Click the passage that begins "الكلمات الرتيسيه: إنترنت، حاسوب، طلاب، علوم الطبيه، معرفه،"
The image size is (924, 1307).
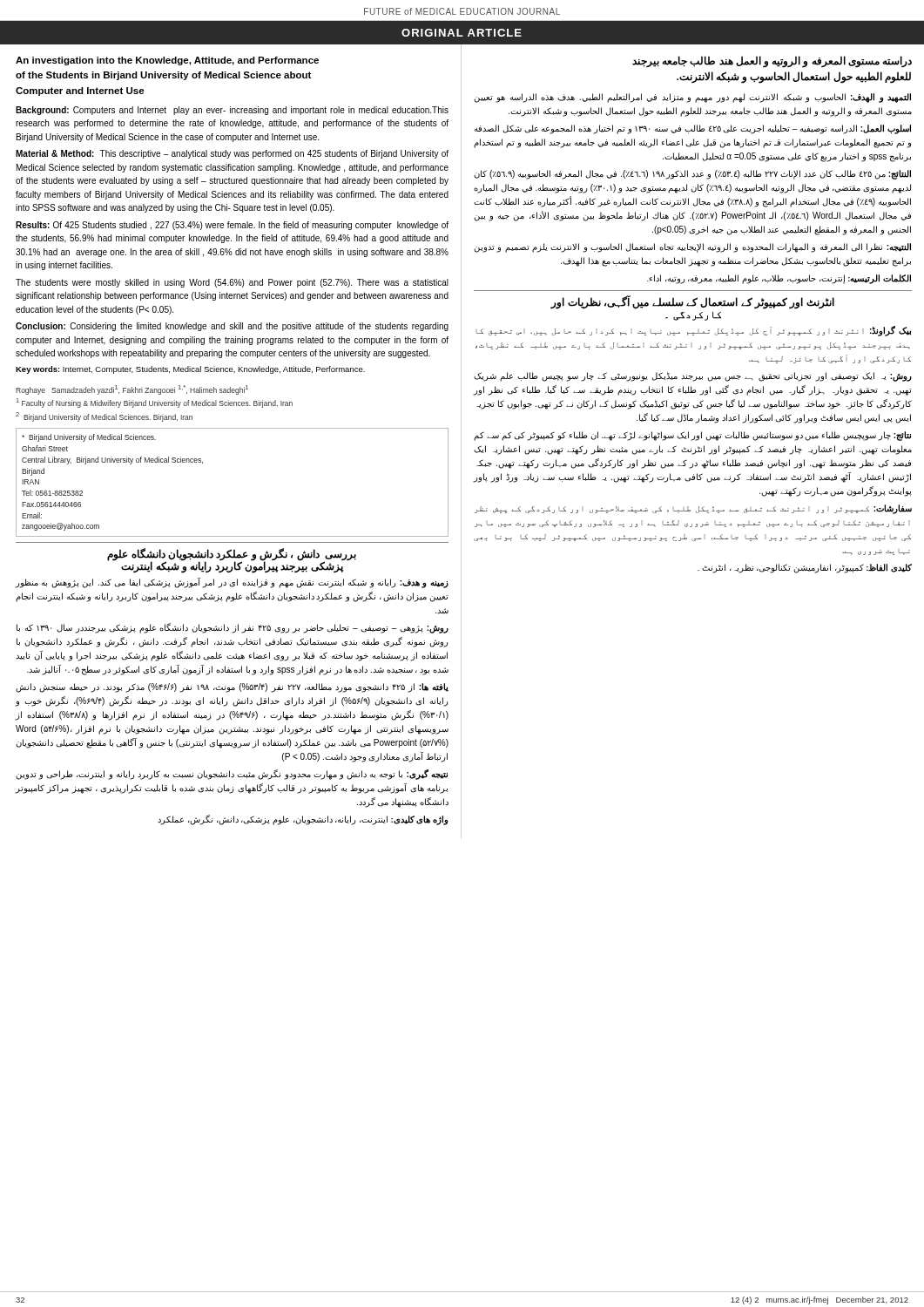pos(779,278)
